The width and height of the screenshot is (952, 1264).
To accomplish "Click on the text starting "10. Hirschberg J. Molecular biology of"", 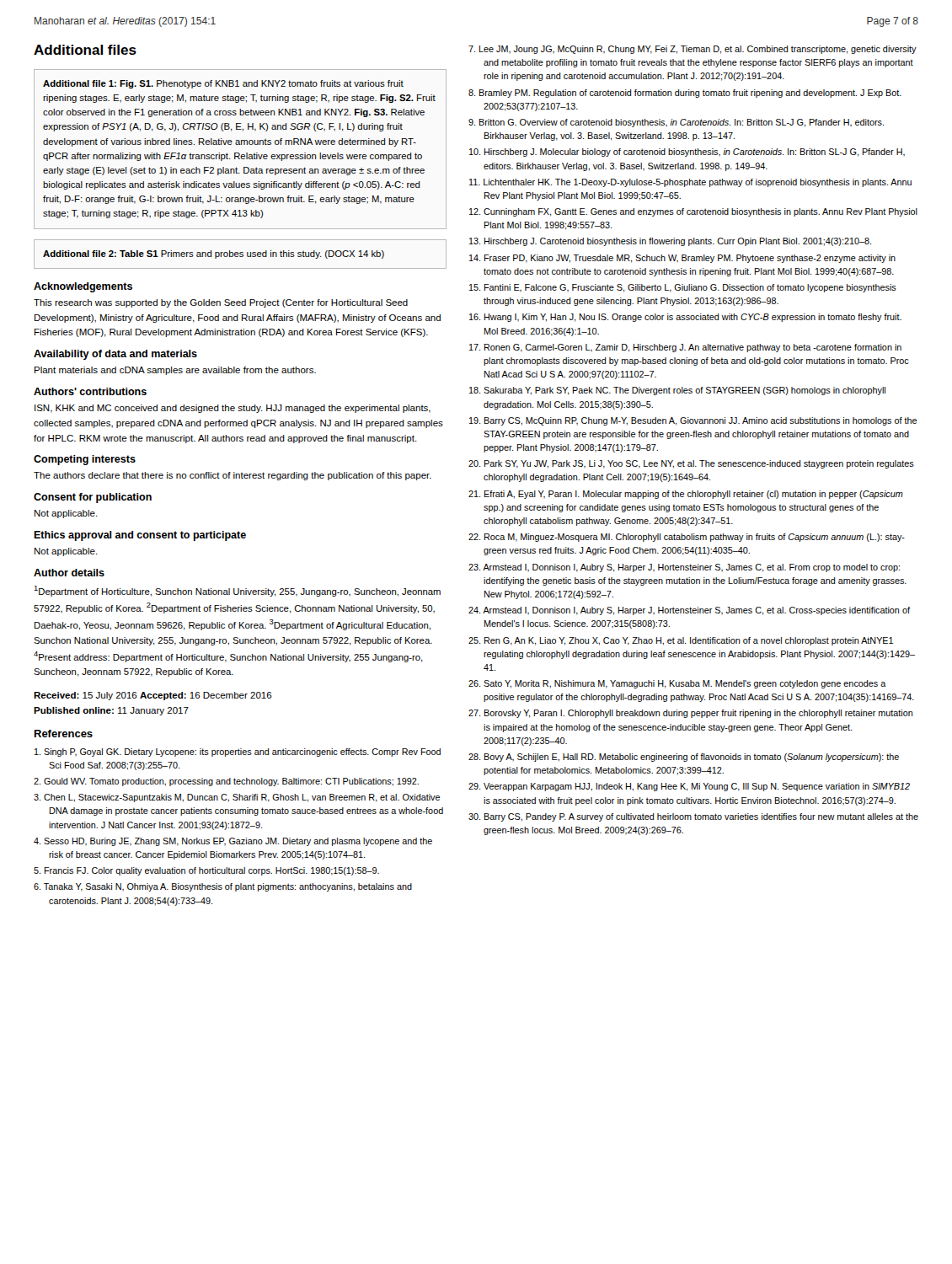I will [x=687, y=159].
